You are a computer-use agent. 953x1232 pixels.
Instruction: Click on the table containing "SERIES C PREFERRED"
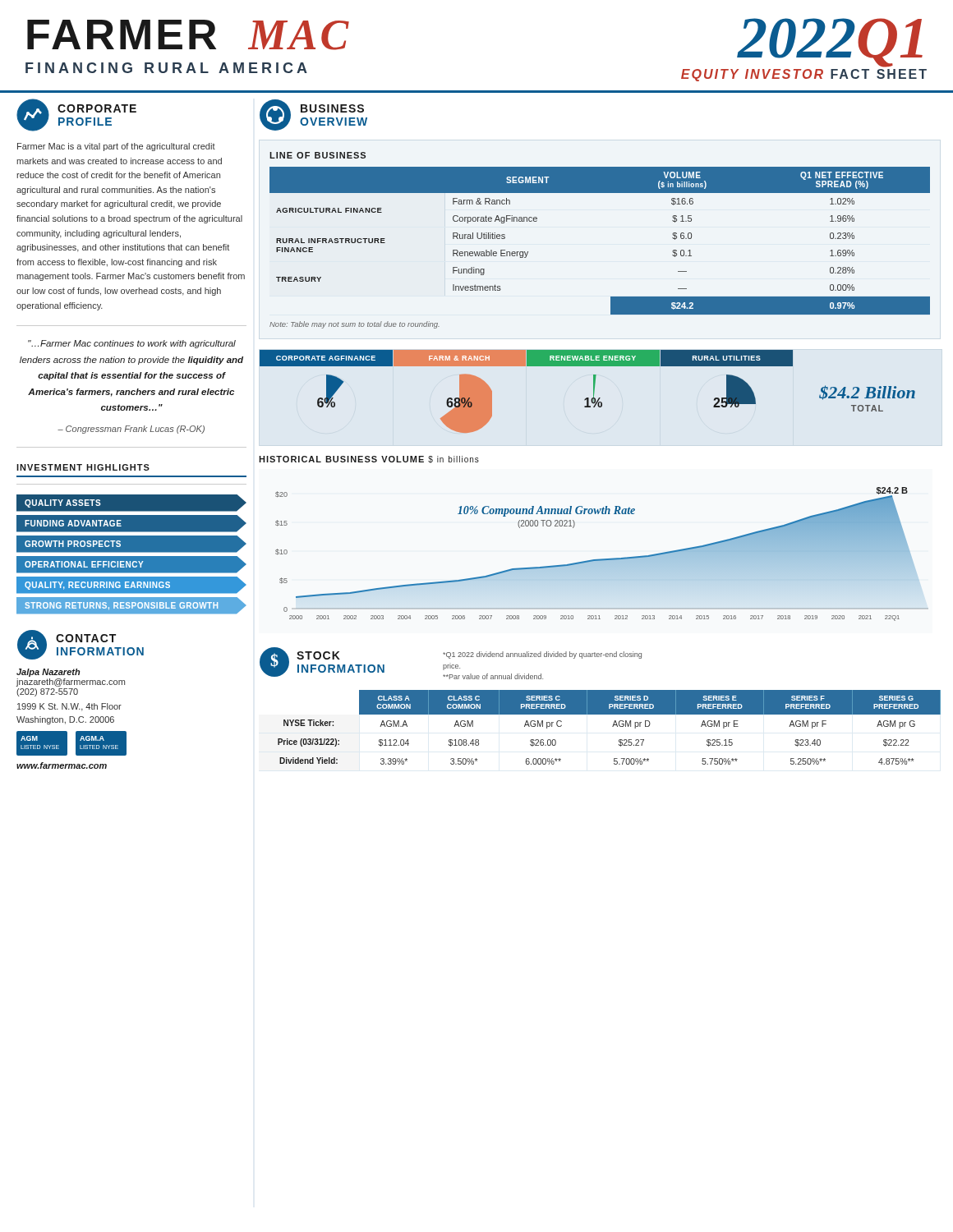(600, 730)
